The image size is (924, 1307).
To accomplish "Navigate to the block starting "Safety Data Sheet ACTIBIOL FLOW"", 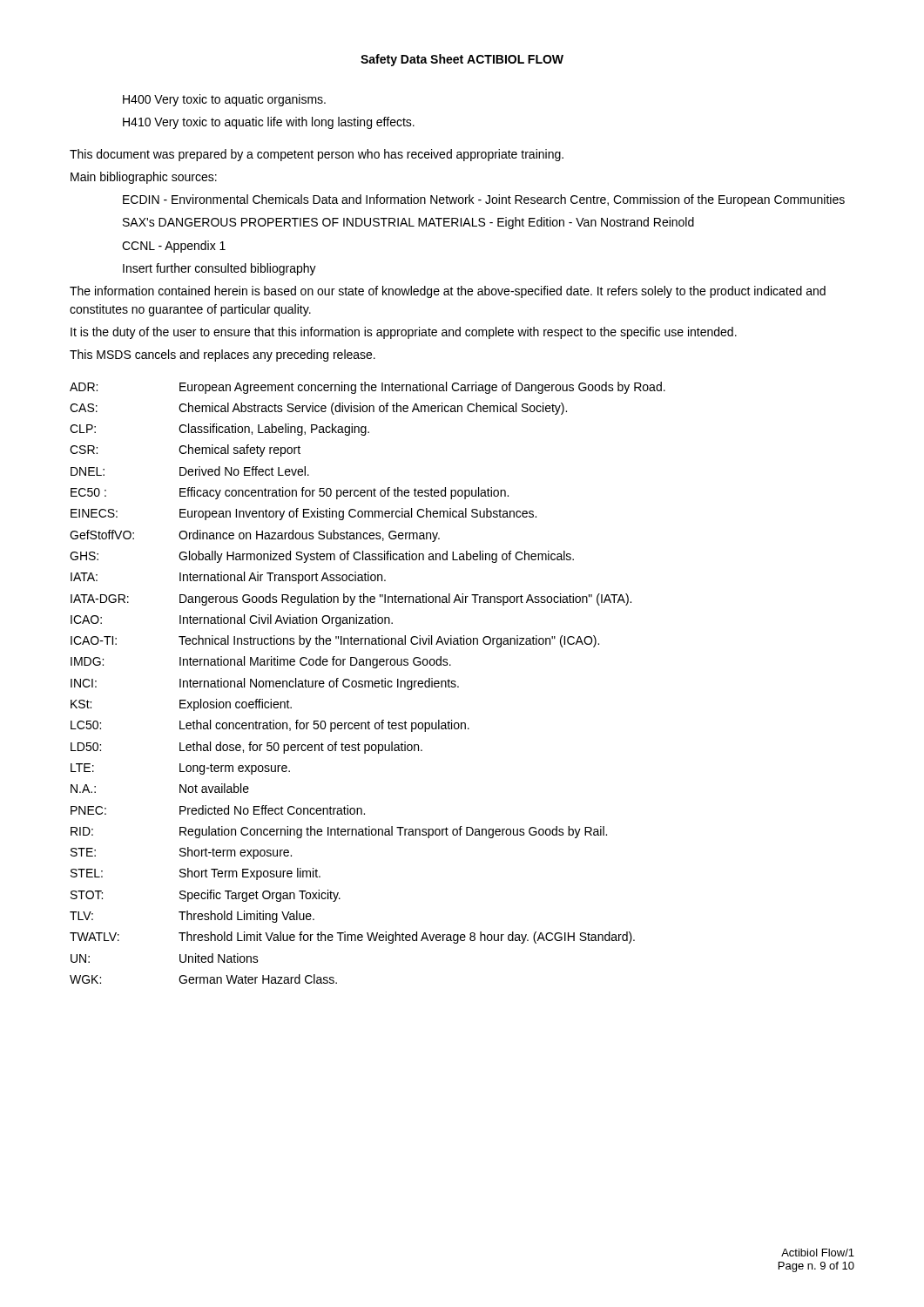I will click(x=462, y=59).
